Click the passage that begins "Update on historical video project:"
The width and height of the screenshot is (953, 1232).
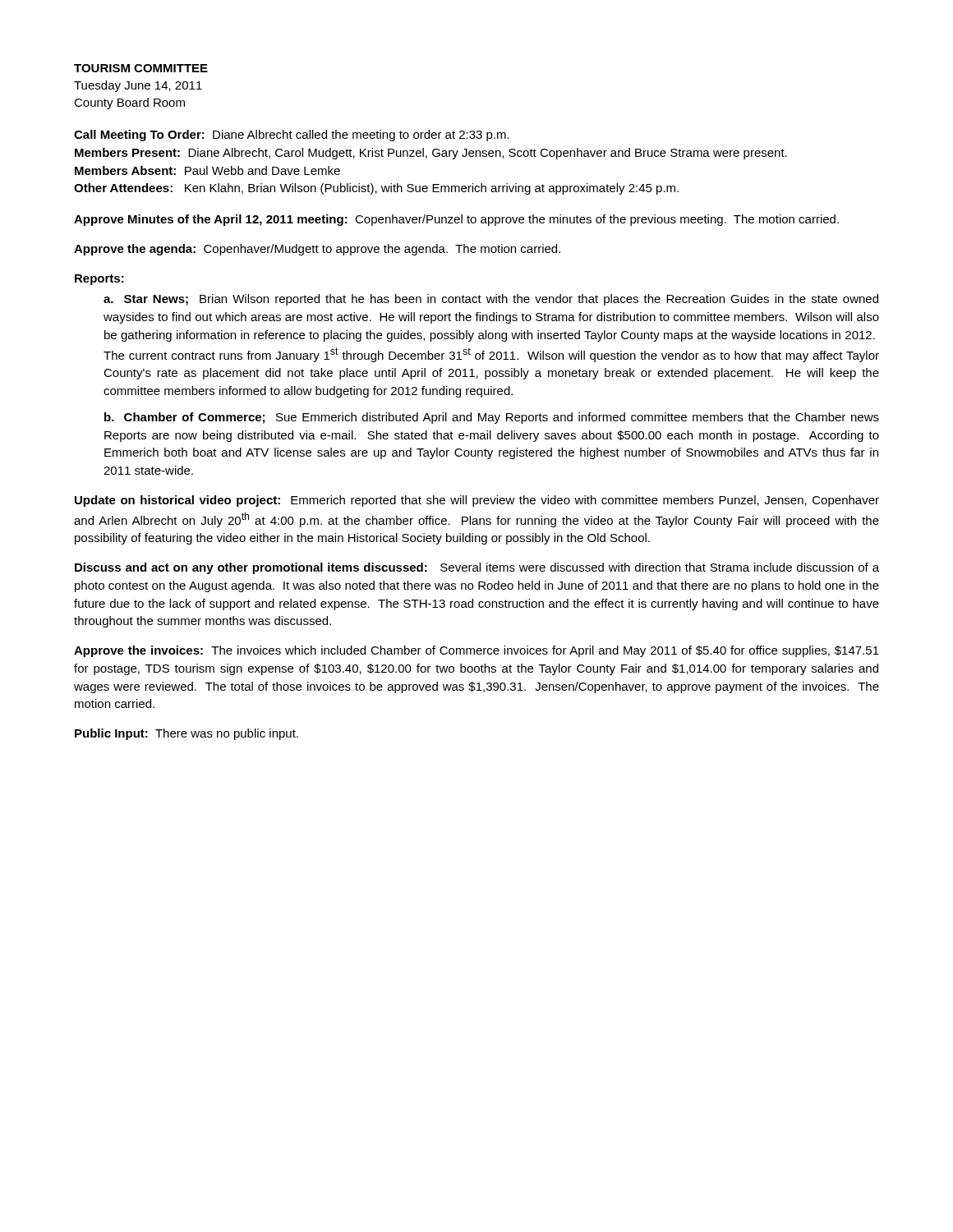pos(476,519)
